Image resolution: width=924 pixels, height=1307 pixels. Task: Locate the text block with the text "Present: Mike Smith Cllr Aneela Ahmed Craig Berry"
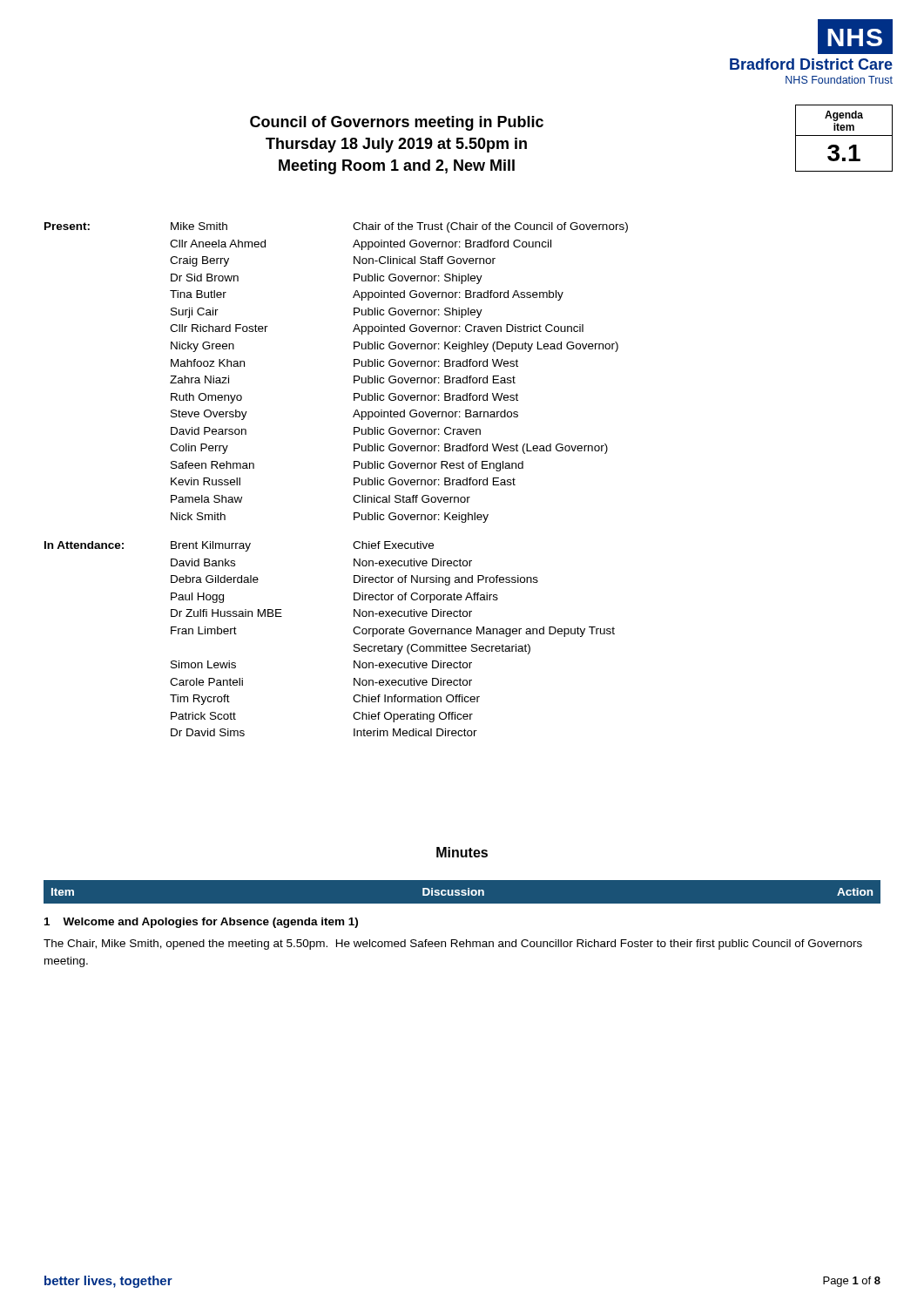tap(462, 371)
